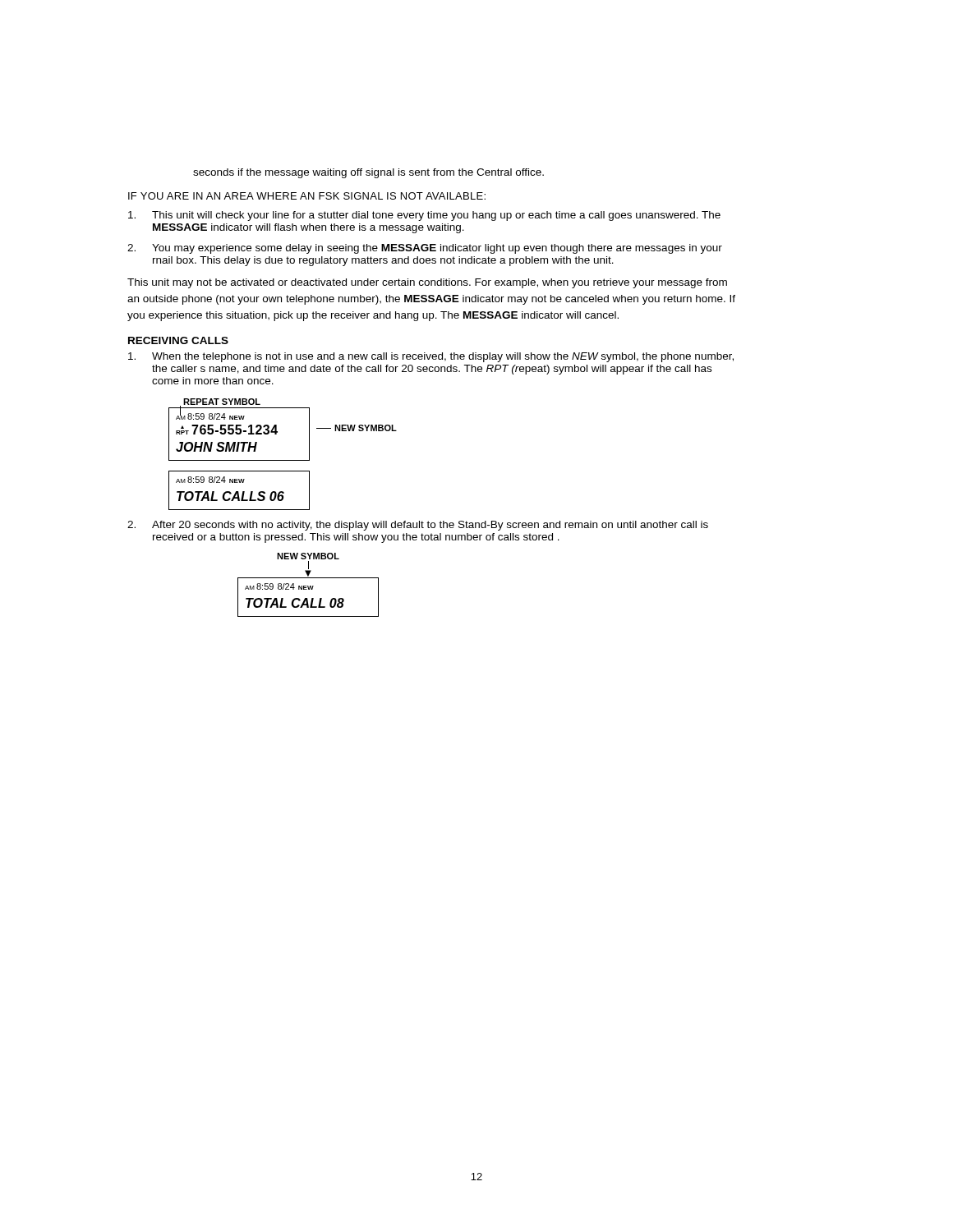Click on the element starting "seconds if the message waiting"
The height and width of the screenshot is (1232, 953).
(x=464, y=172)
